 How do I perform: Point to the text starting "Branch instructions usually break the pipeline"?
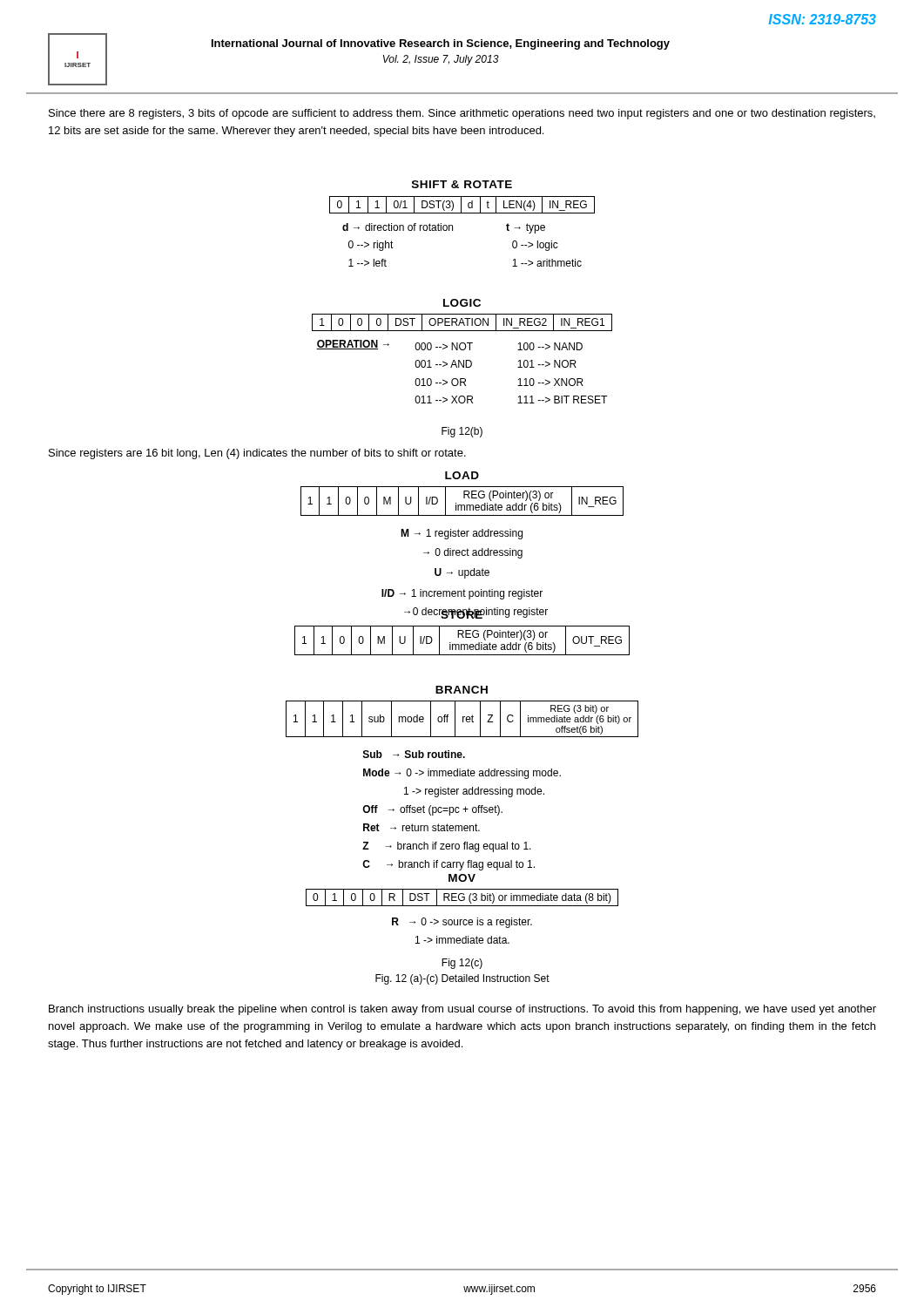462,1026
